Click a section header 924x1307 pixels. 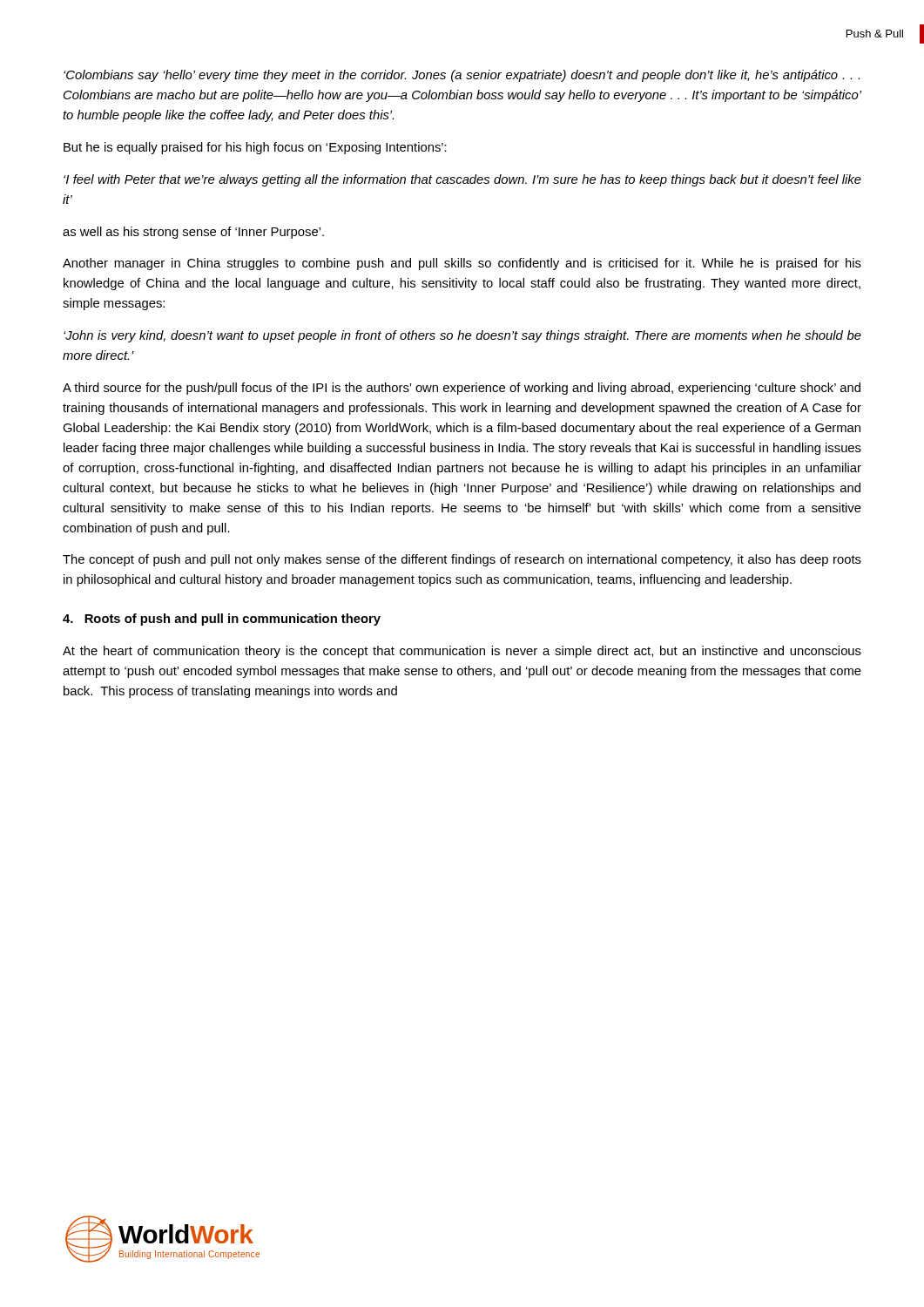click(222, 619)
